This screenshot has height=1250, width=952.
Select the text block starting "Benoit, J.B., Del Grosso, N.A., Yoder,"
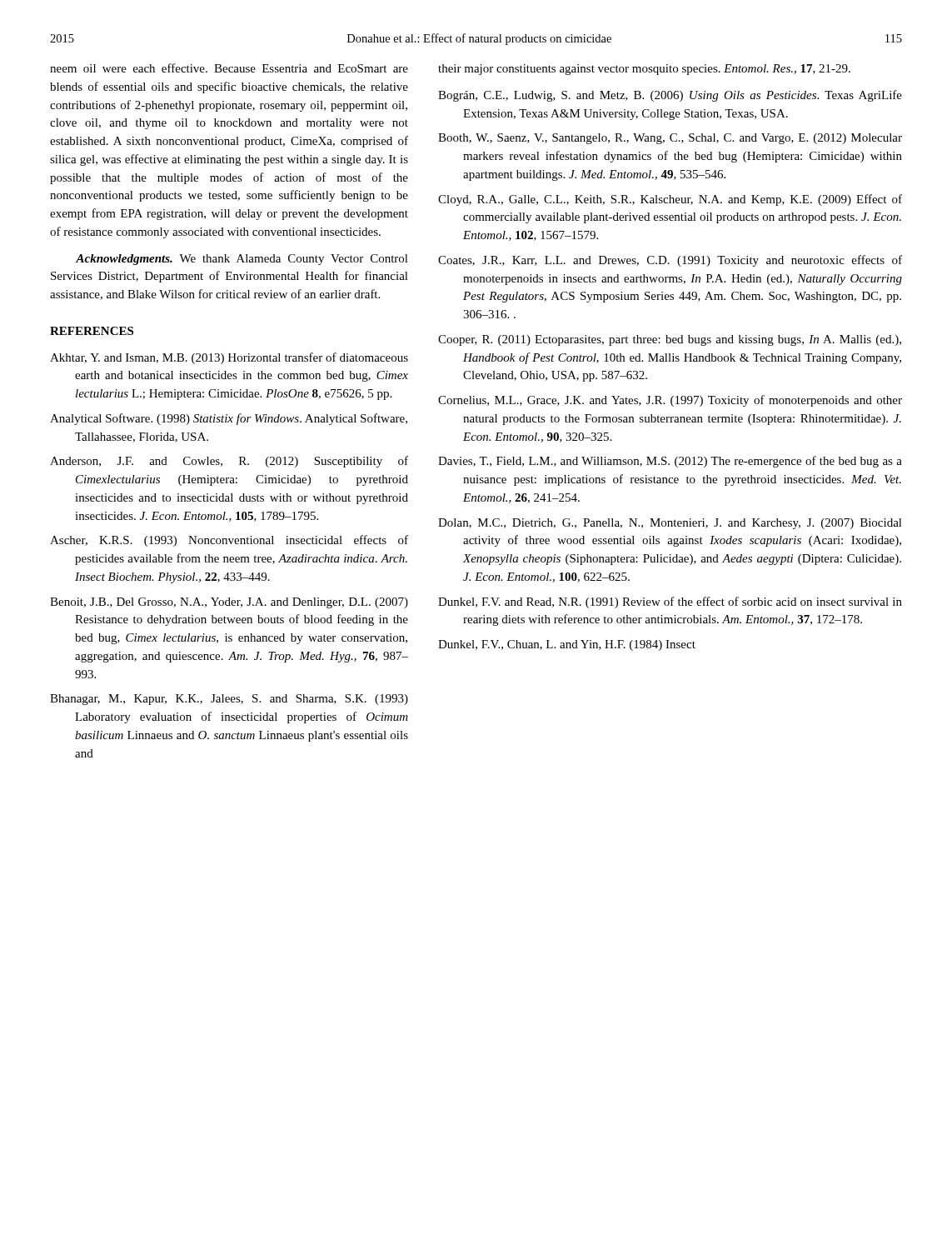point(229,638)
